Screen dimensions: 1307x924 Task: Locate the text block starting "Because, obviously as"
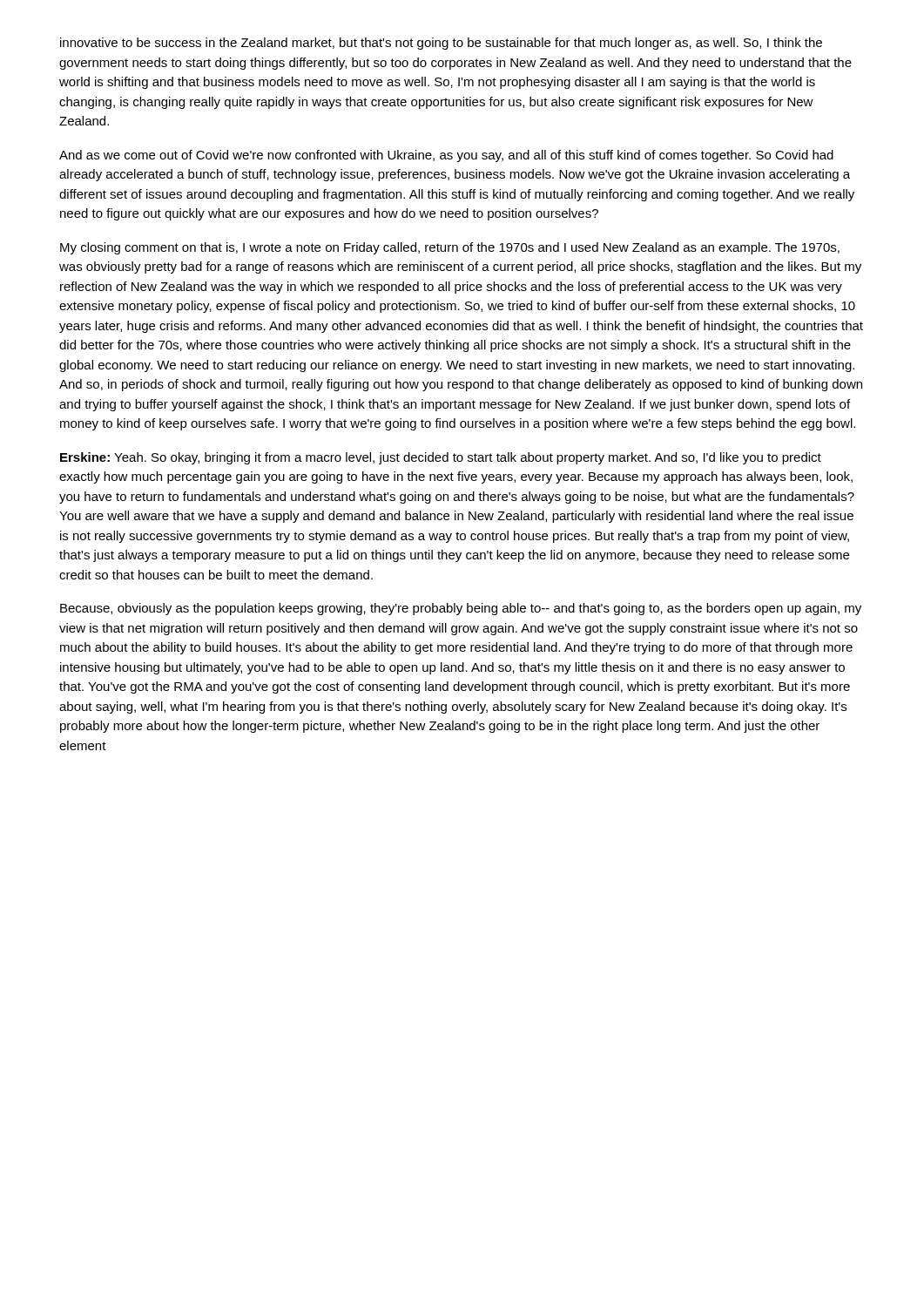460,676
